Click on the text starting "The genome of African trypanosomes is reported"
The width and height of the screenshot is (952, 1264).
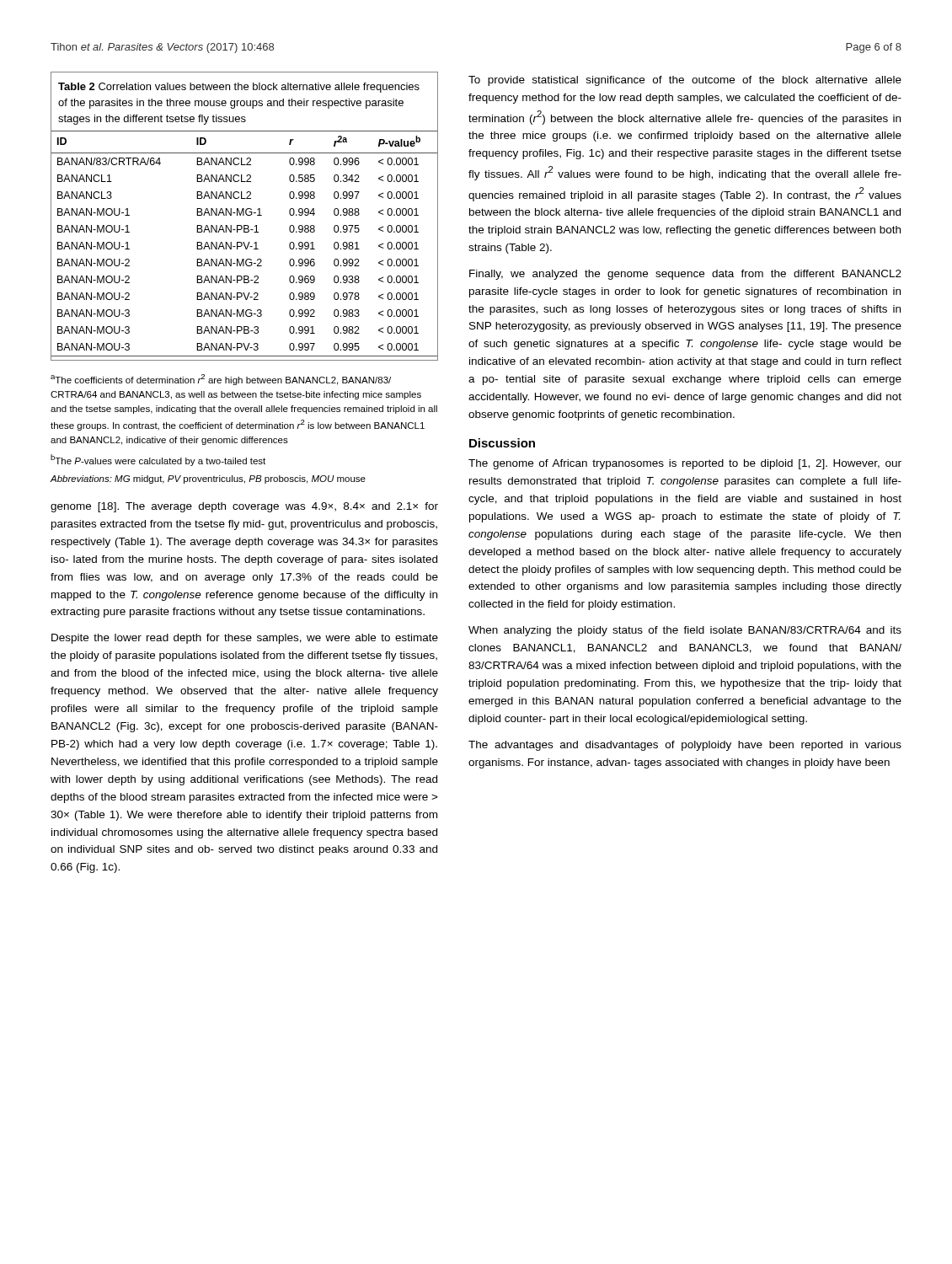[x=685, y=534]
